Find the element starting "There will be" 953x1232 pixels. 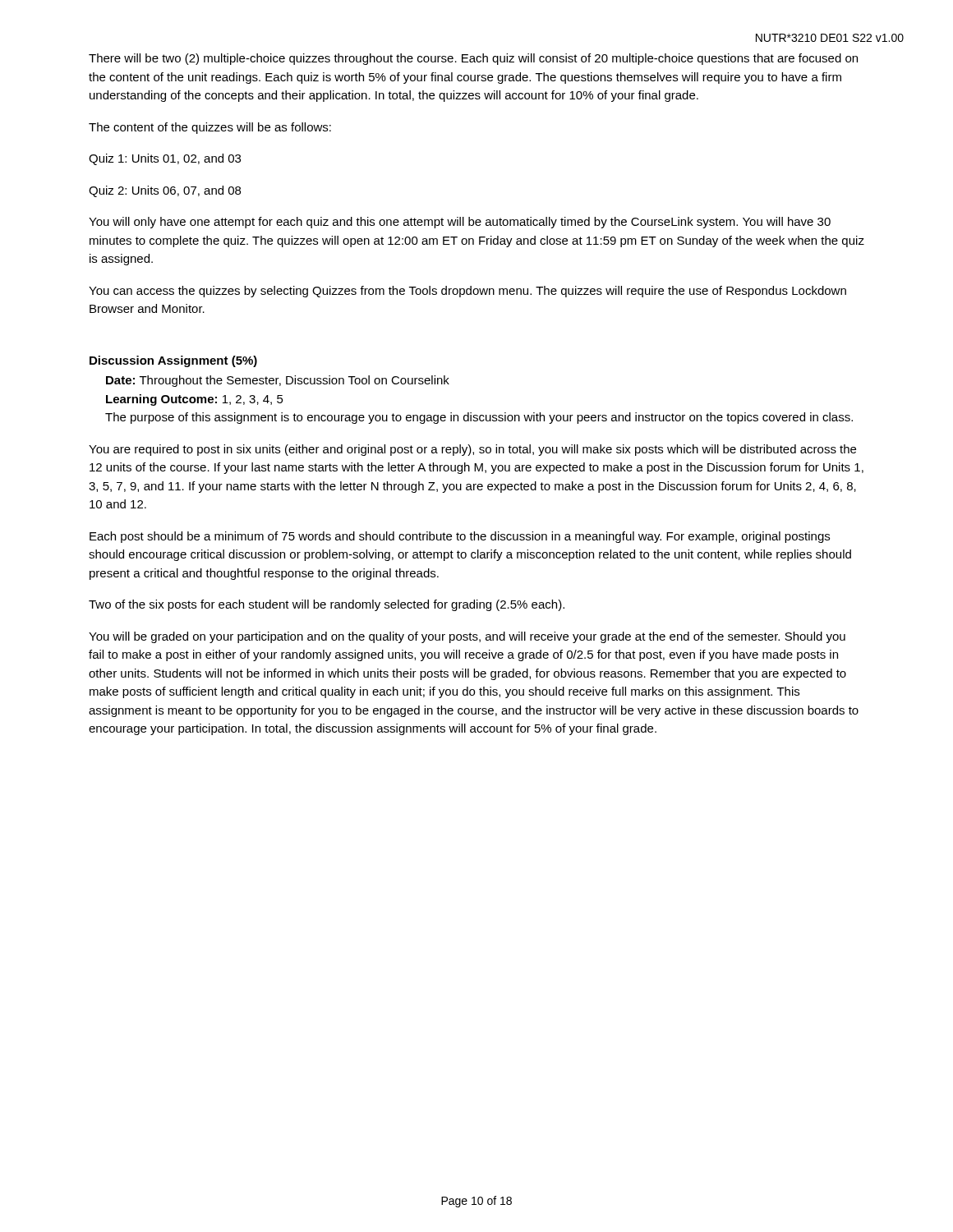(474, 76)
